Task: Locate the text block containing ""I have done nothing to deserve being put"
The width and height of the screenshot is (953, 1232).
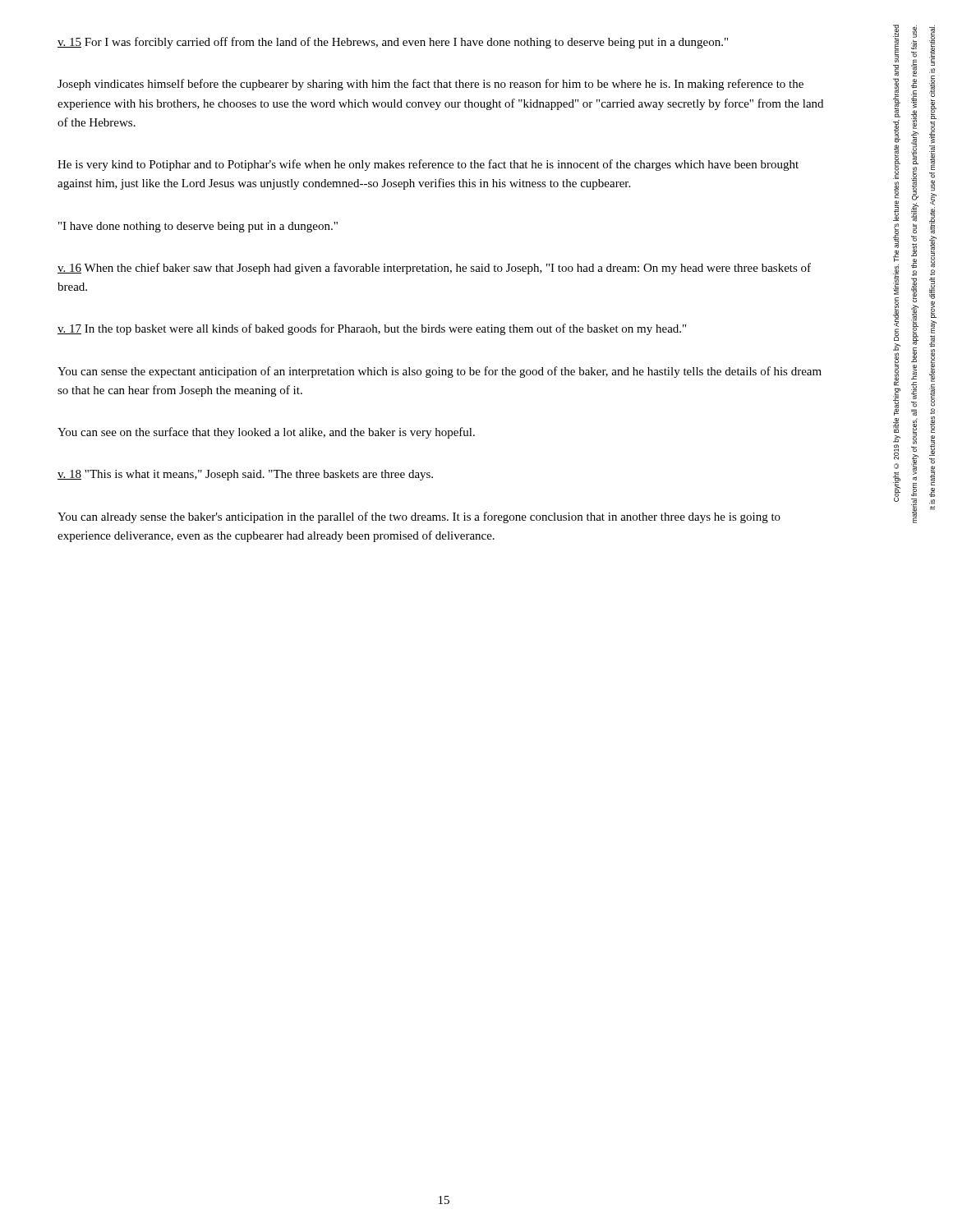Action: click(x=198, y=225)
